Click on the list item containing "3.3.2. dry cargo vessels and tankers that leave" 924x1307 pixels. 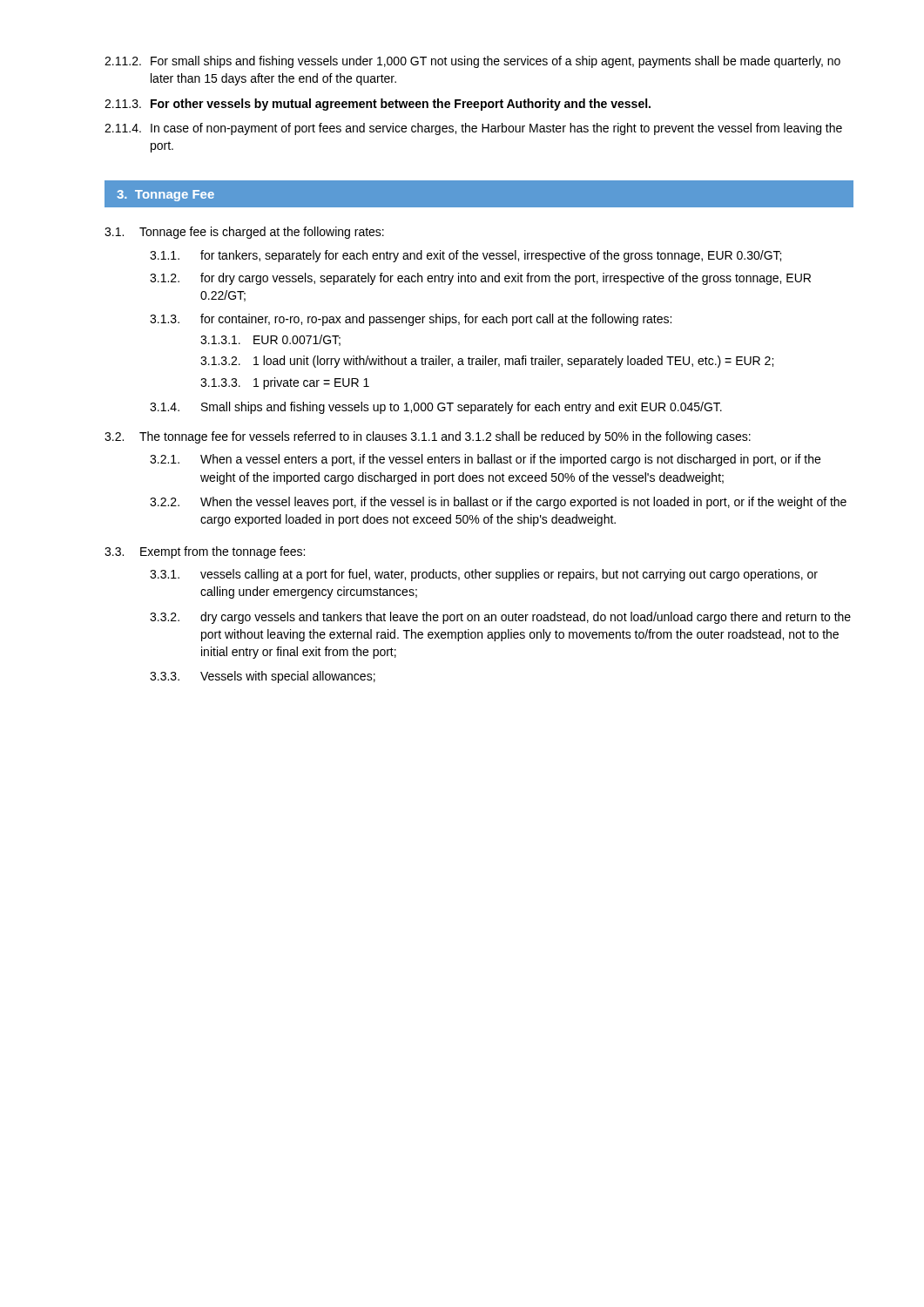tap(502, 634)
